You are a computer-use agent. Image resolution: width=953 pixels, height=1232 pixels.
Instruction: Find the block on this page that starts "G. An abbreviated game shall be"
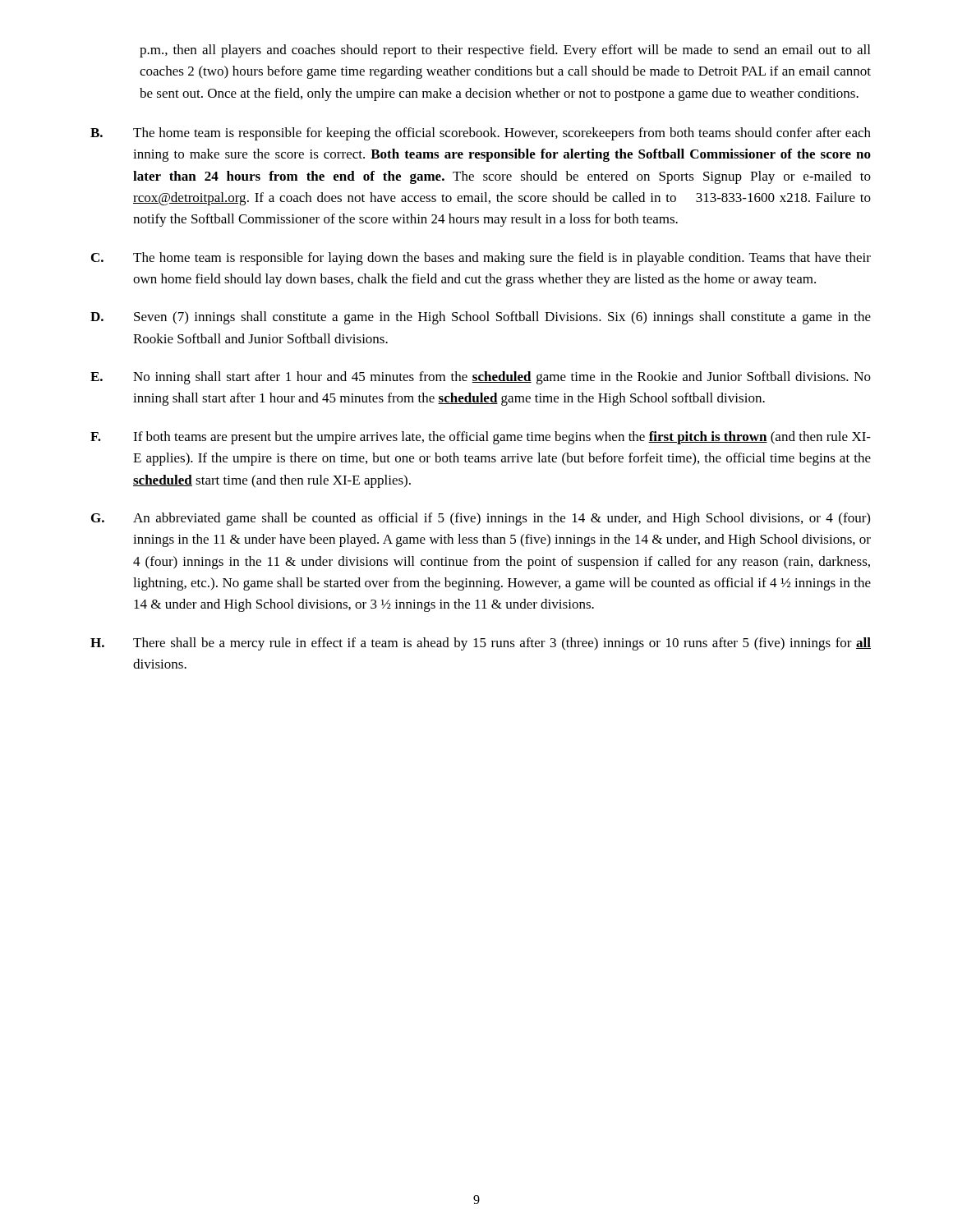[481, 562]
